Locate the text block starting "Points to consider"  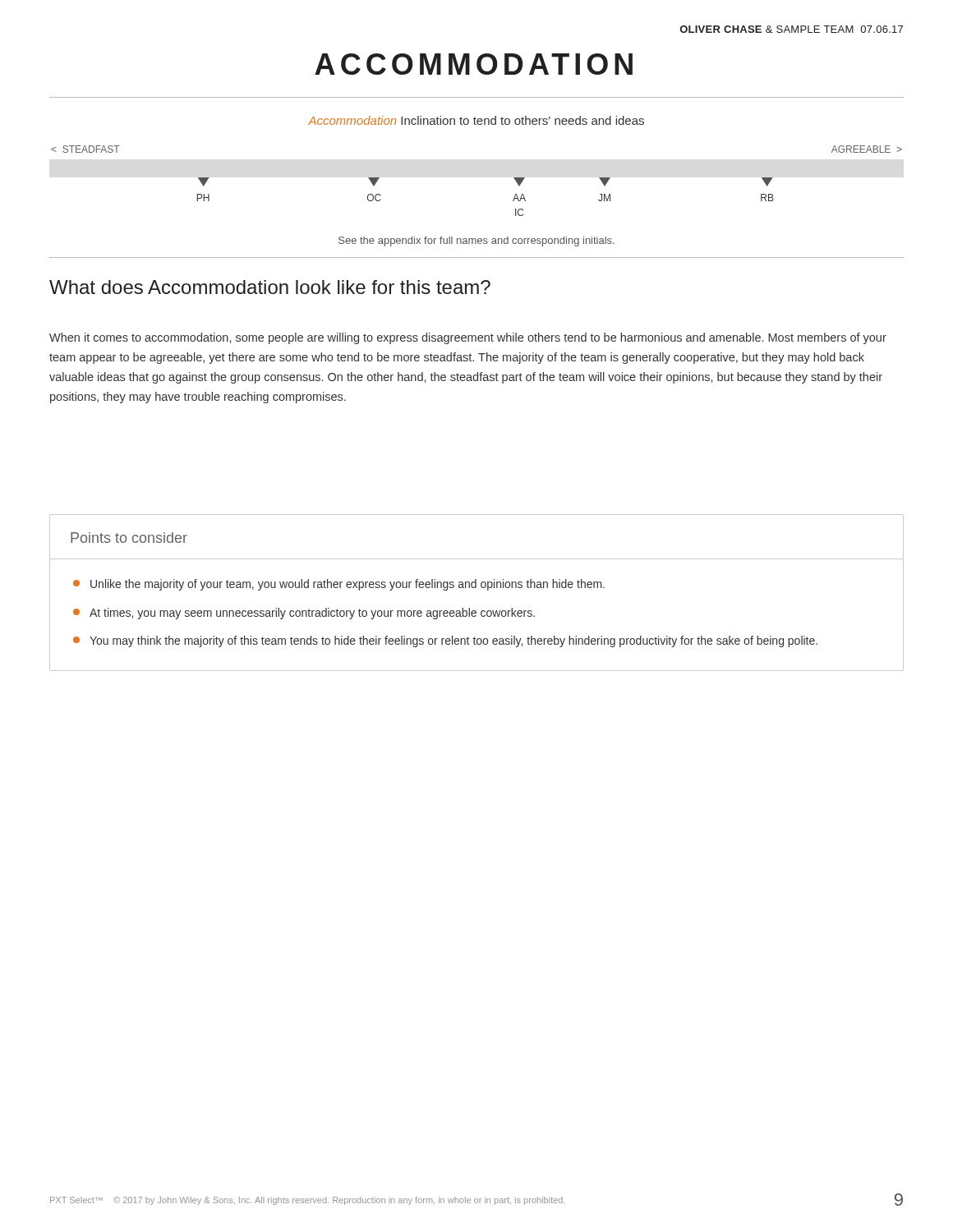click(x=129, y=538)
